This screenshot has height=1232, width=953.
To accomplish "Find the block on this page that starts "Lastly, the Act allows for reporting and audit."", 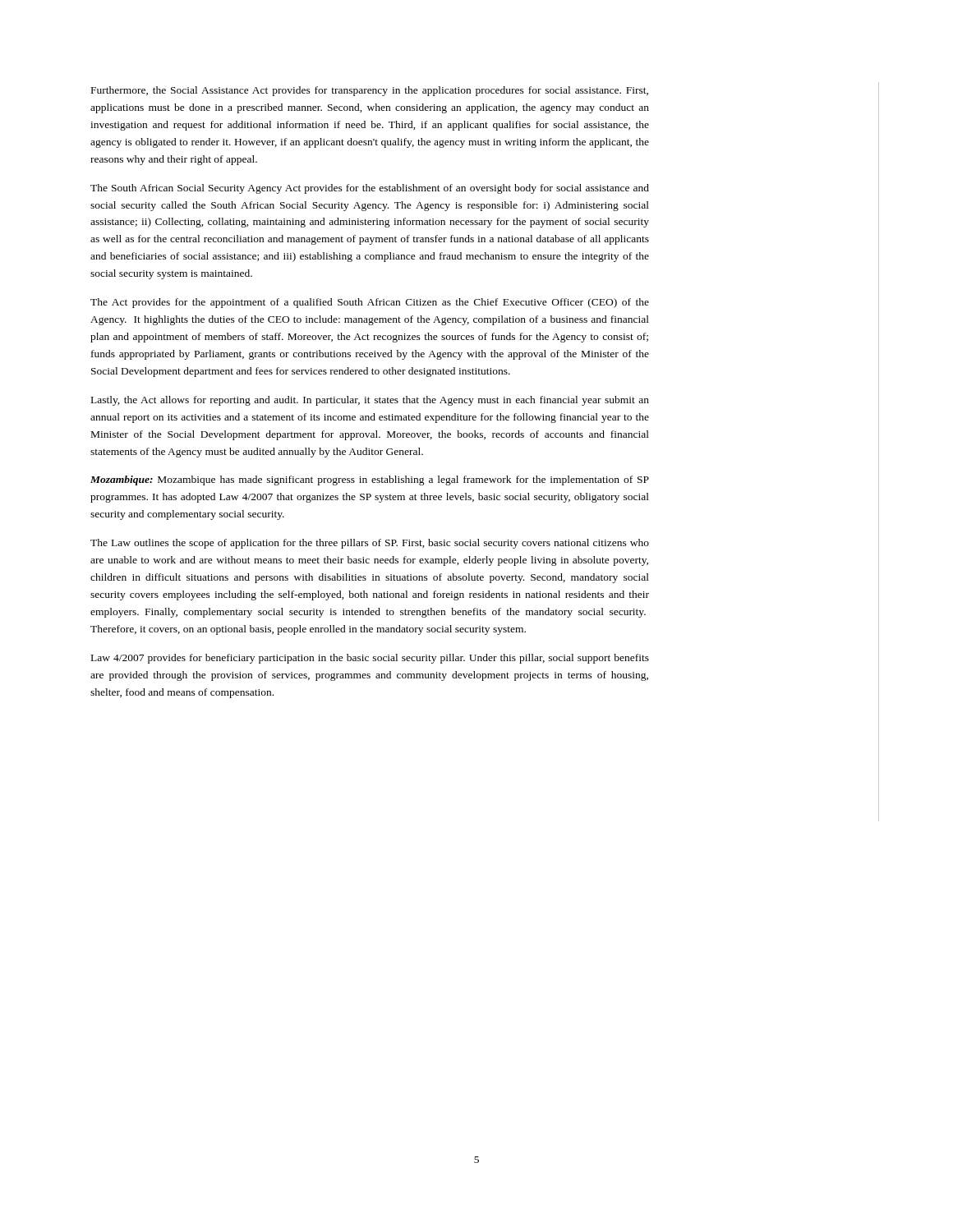I will [370, 425].
